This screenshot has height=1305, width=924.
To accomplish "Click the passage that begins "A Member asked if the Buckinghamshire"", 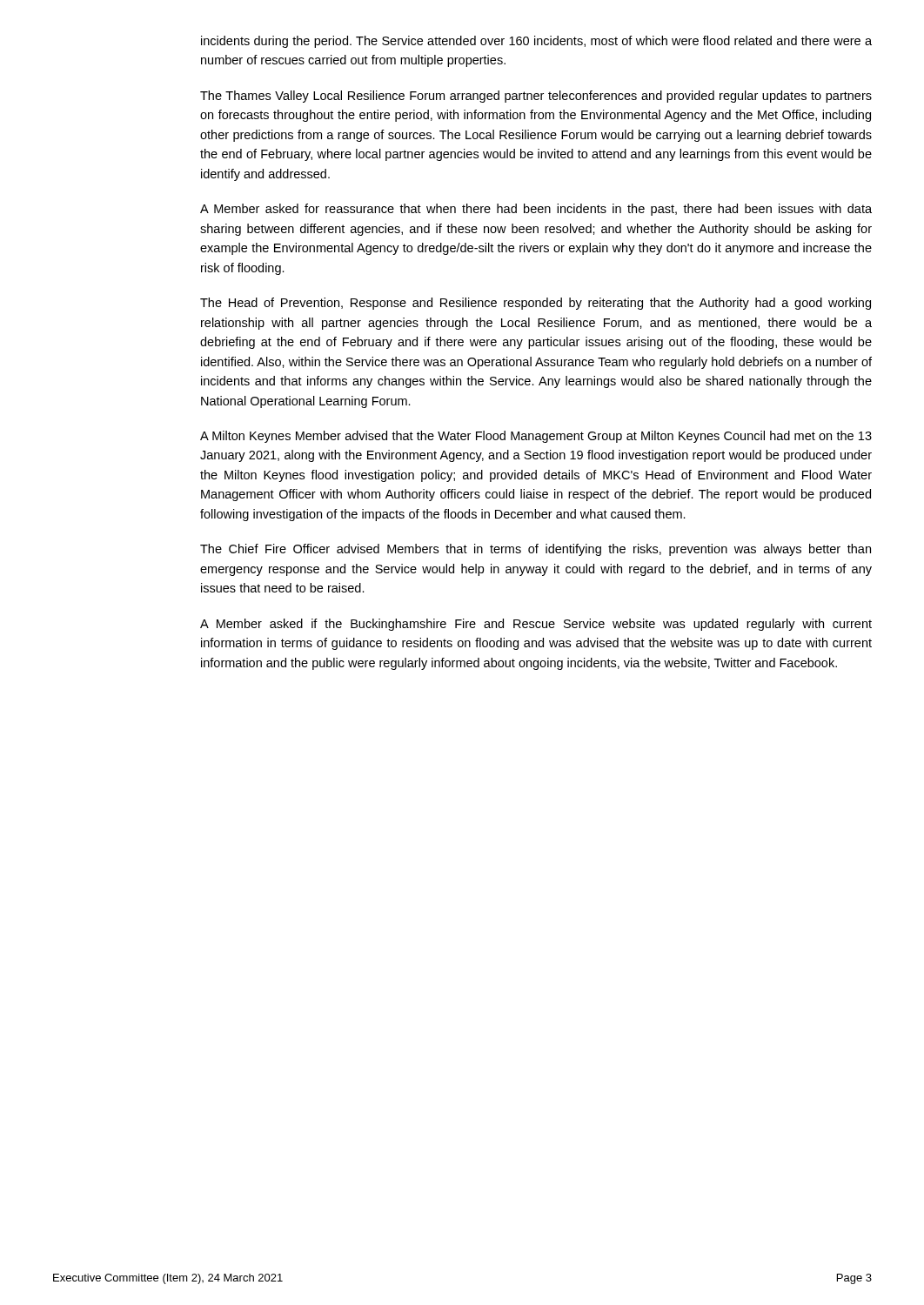I will click(x=536, y=643).
